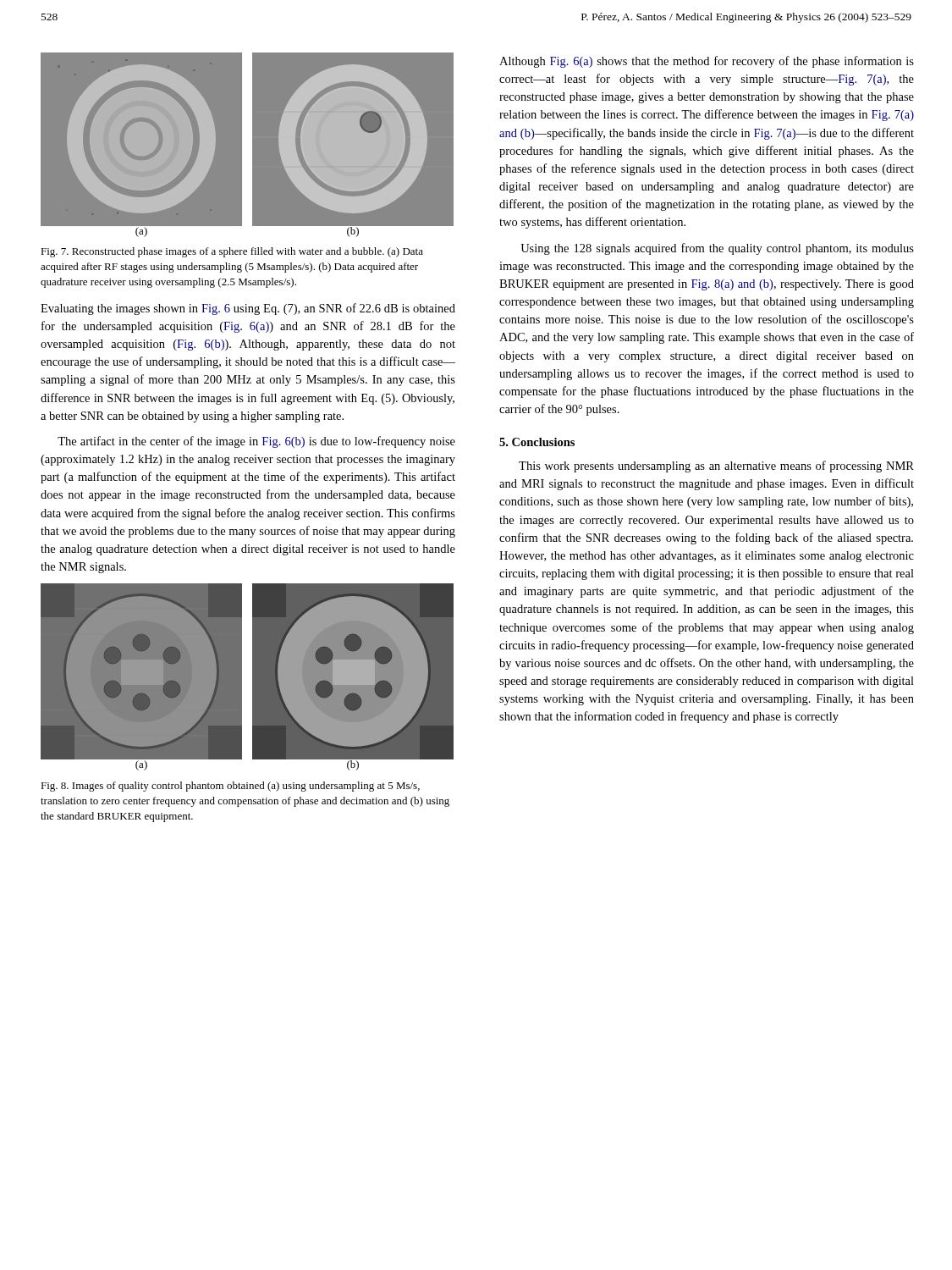The width and height of the screenshot is (952, 1270).
Task: Select the text starting "Using the 128"
Action: pos(707,328)
